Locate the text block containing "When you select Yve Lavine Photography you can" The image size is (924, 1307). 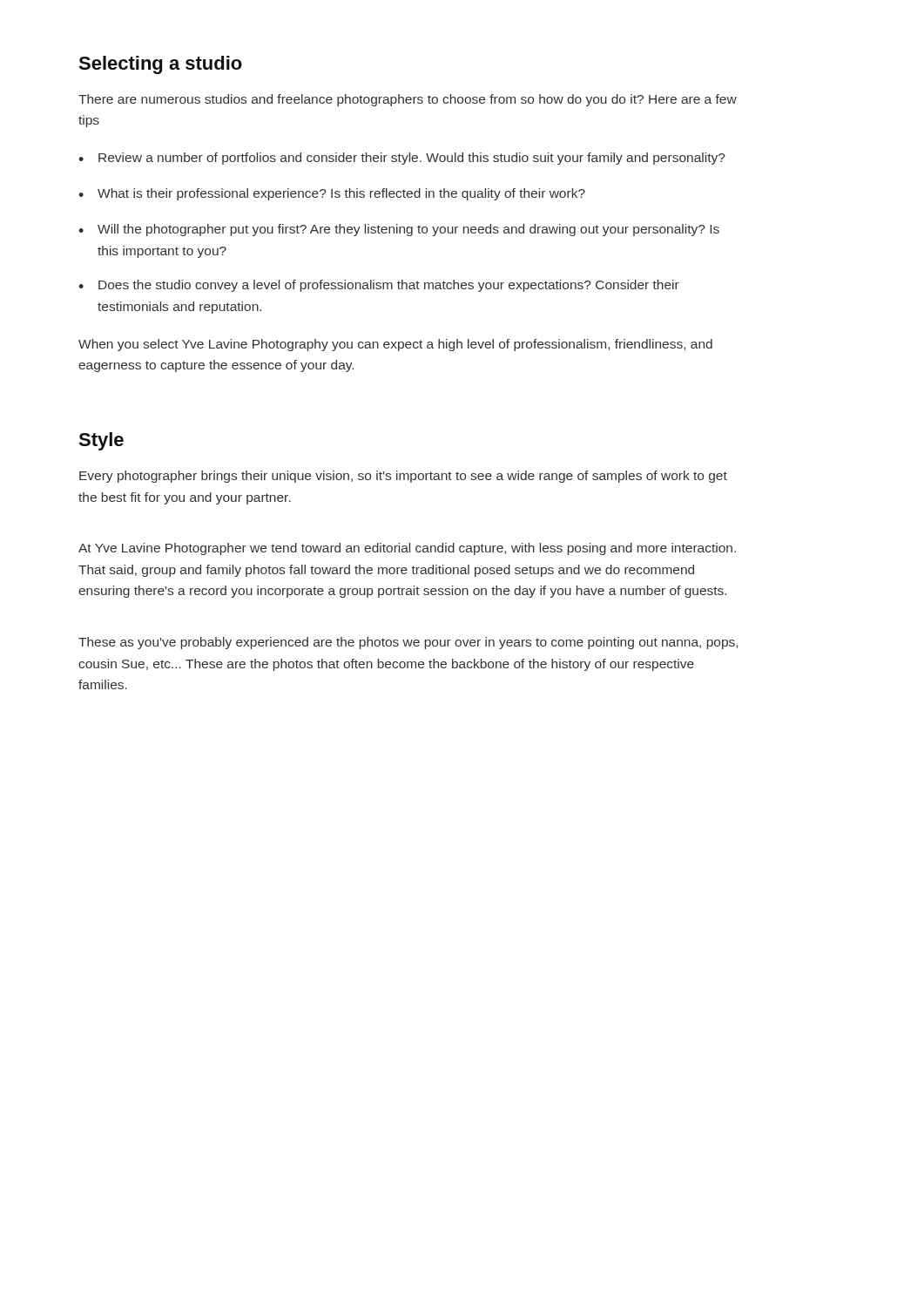tap(409, 355)
